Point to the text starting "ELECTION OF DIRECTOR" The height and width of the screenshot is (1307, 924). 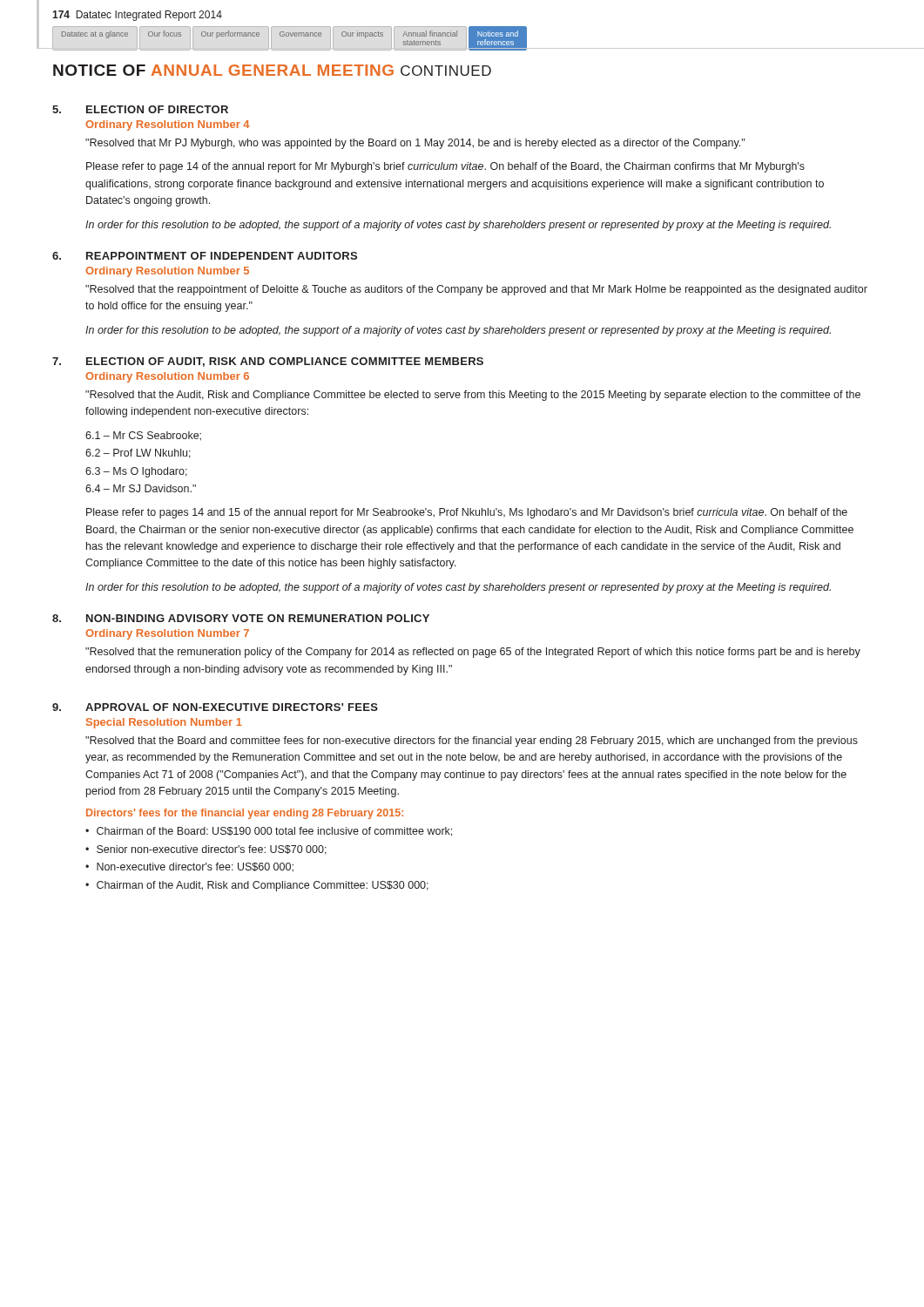tap(157, 109)
